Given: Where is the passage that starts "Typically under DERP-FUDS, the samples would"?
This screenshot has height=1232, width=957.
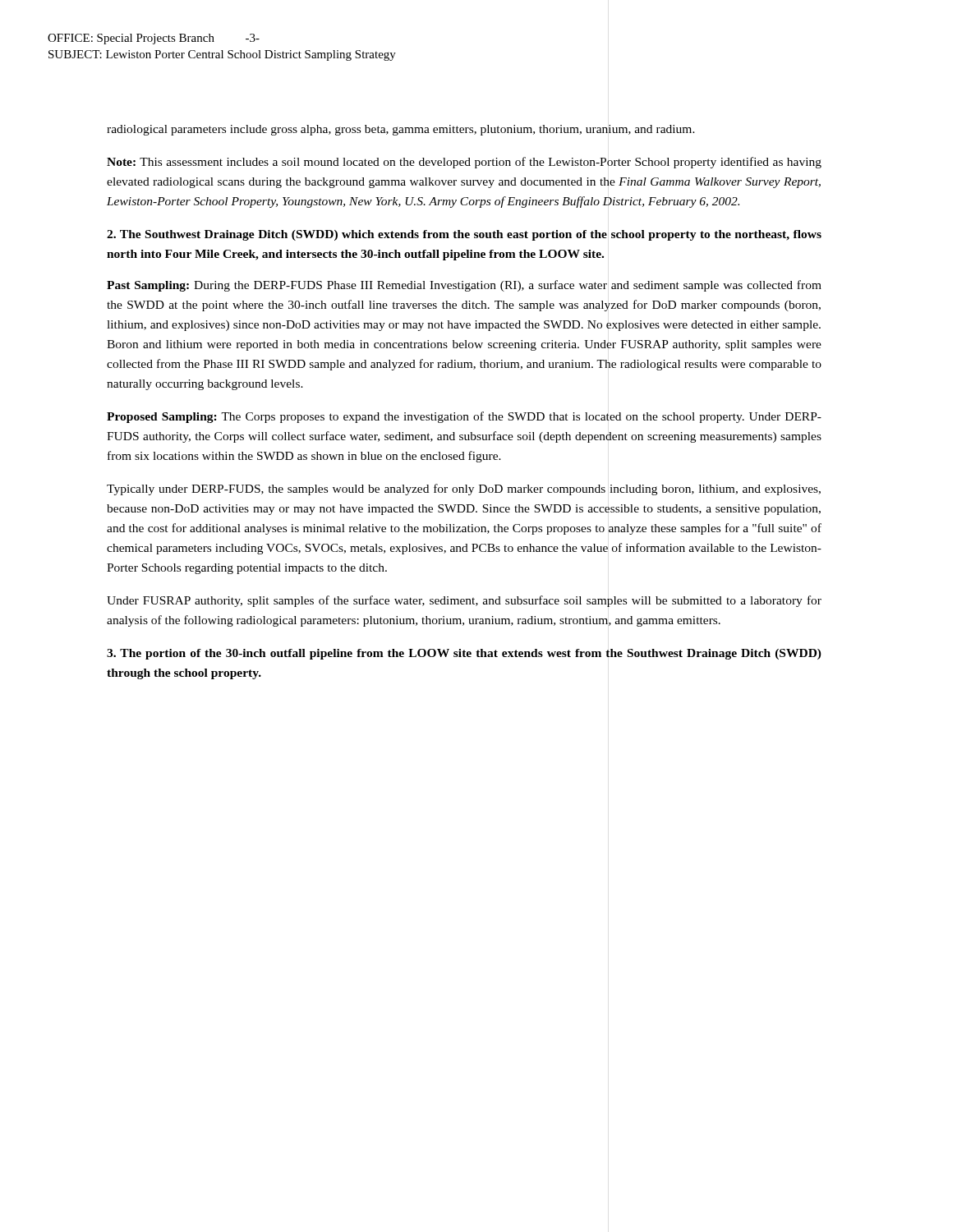Looking at the screenshot, I should tap(464, 528).
